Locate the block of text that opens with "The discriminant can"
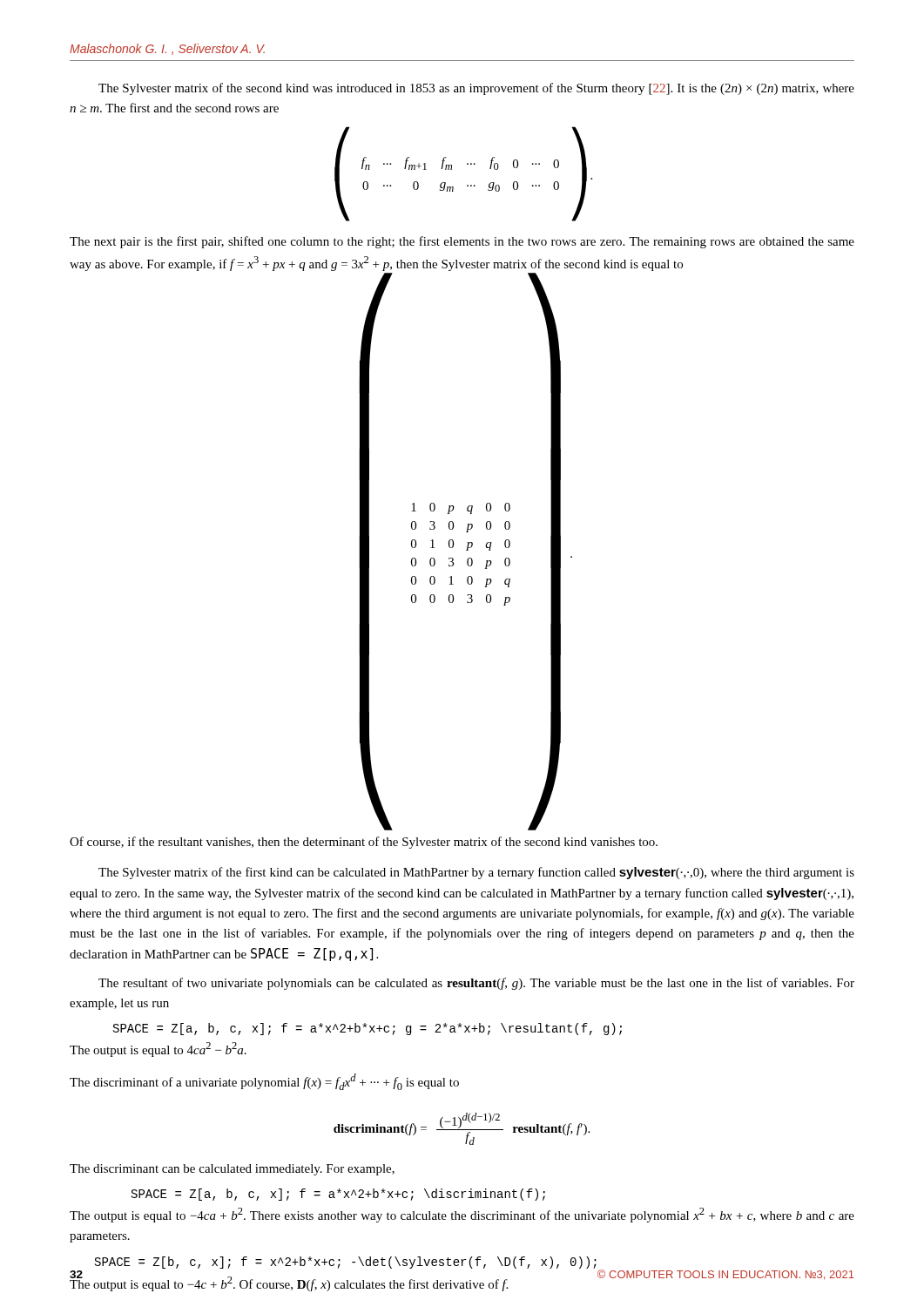 pyautogui.click(x=232, y=1168)
